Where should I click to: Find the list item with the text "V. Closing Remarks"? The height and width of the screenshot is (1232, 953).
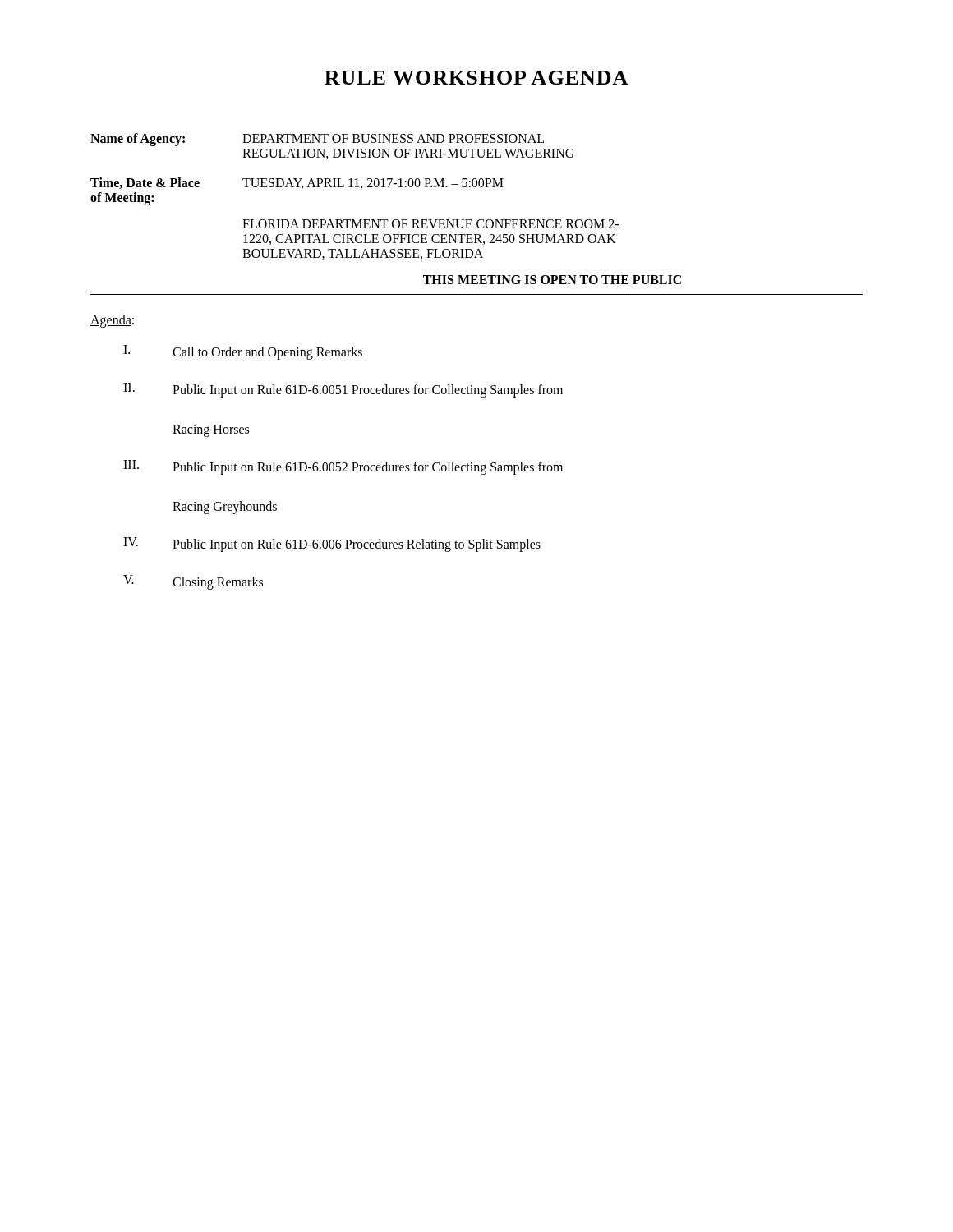coord(193,582)
